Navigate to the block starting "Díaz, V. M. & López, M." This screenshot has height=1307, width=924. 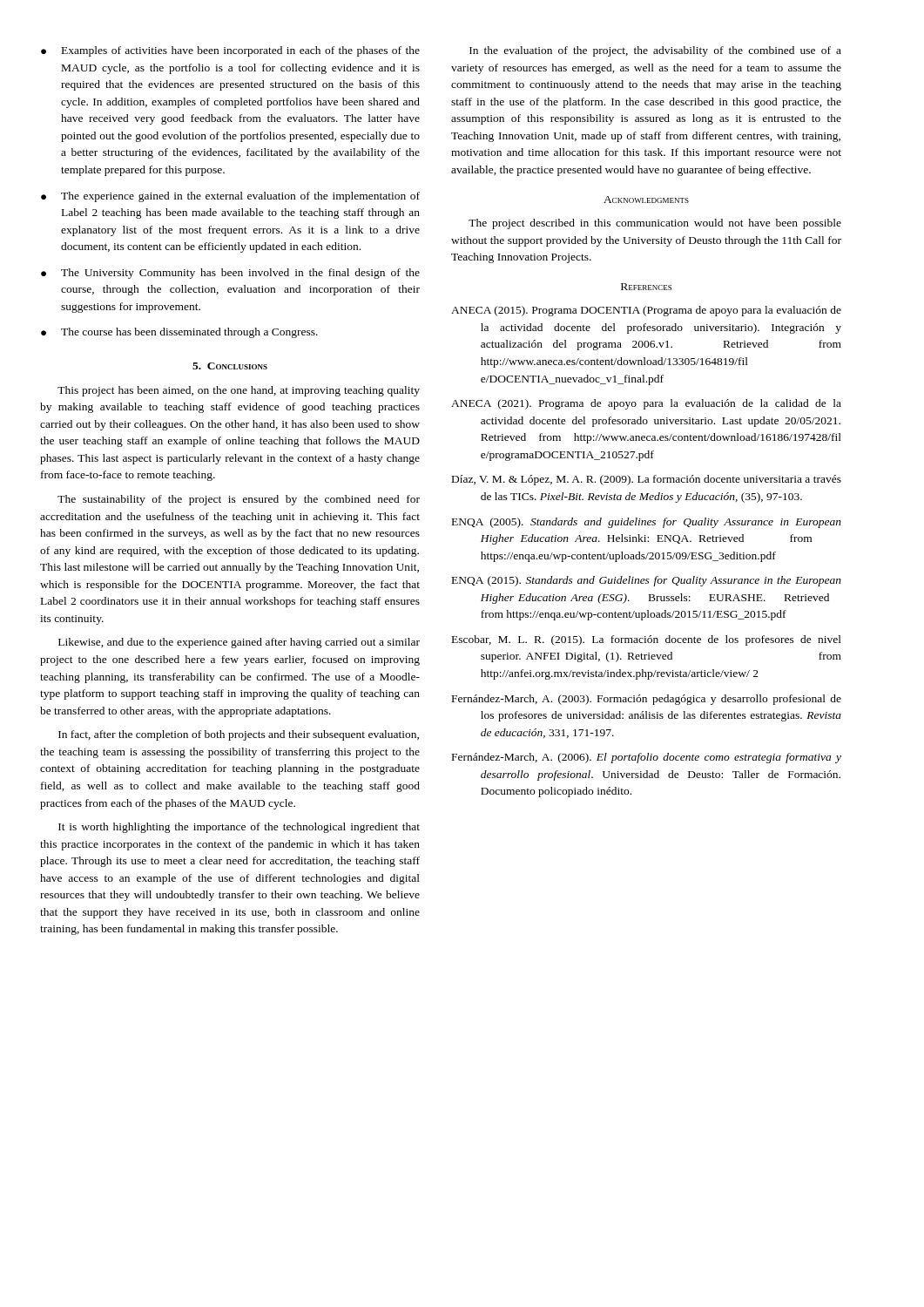(646, 488)
